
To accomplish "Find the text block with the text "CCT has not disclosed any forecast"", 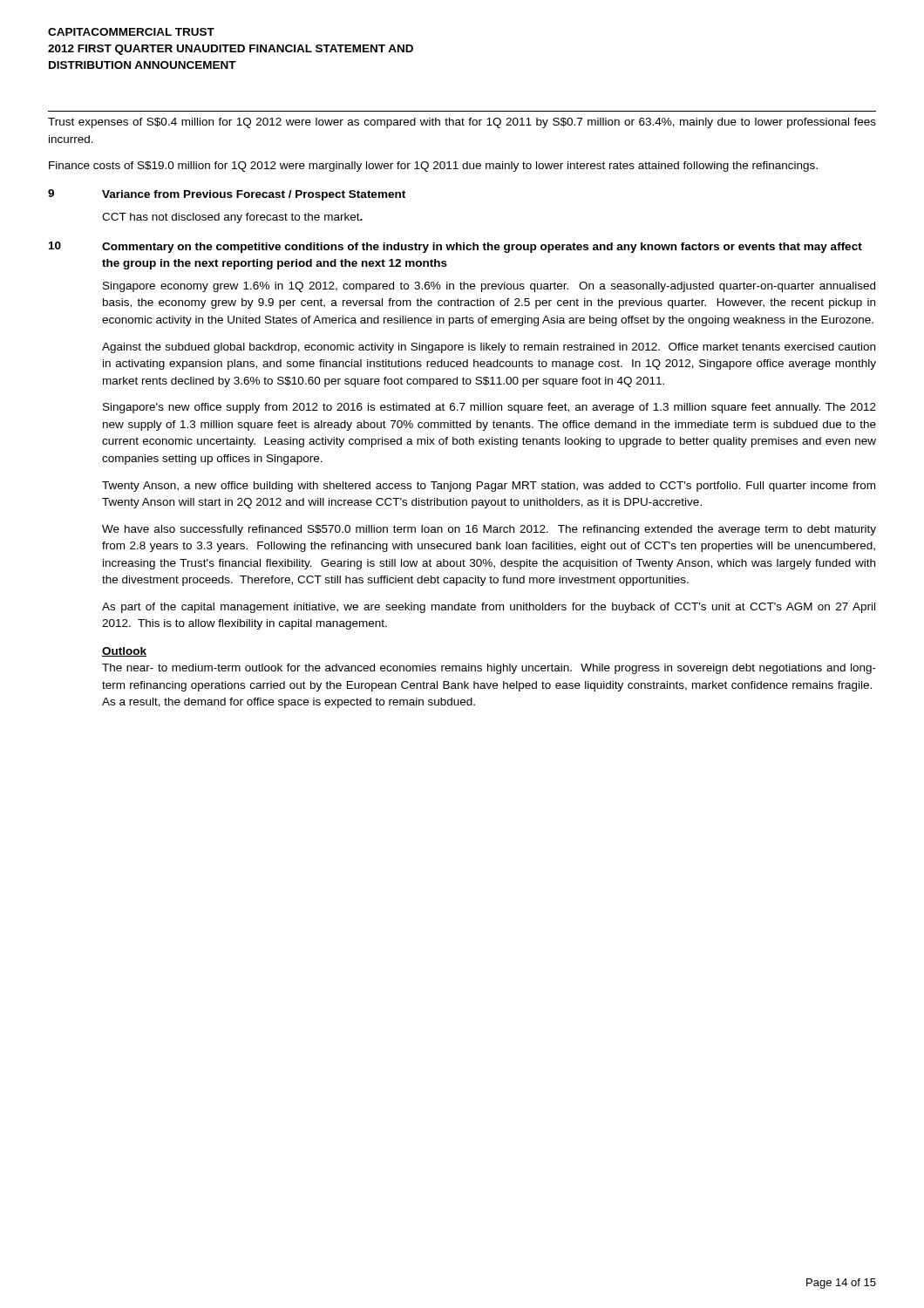I will point(232,216).
